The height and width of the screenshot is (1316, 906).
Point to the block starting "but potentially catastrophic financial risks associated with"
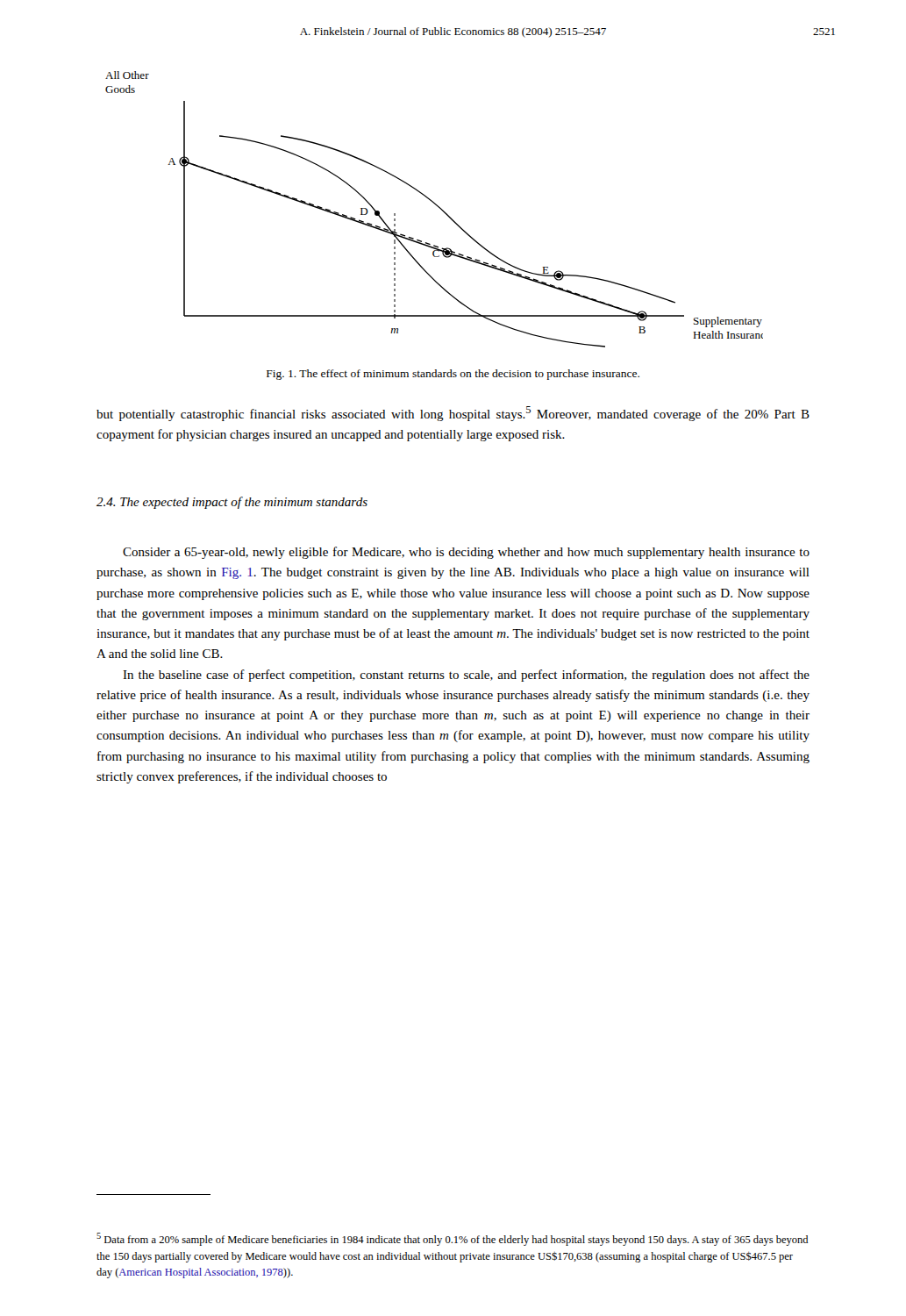[453, 423]
